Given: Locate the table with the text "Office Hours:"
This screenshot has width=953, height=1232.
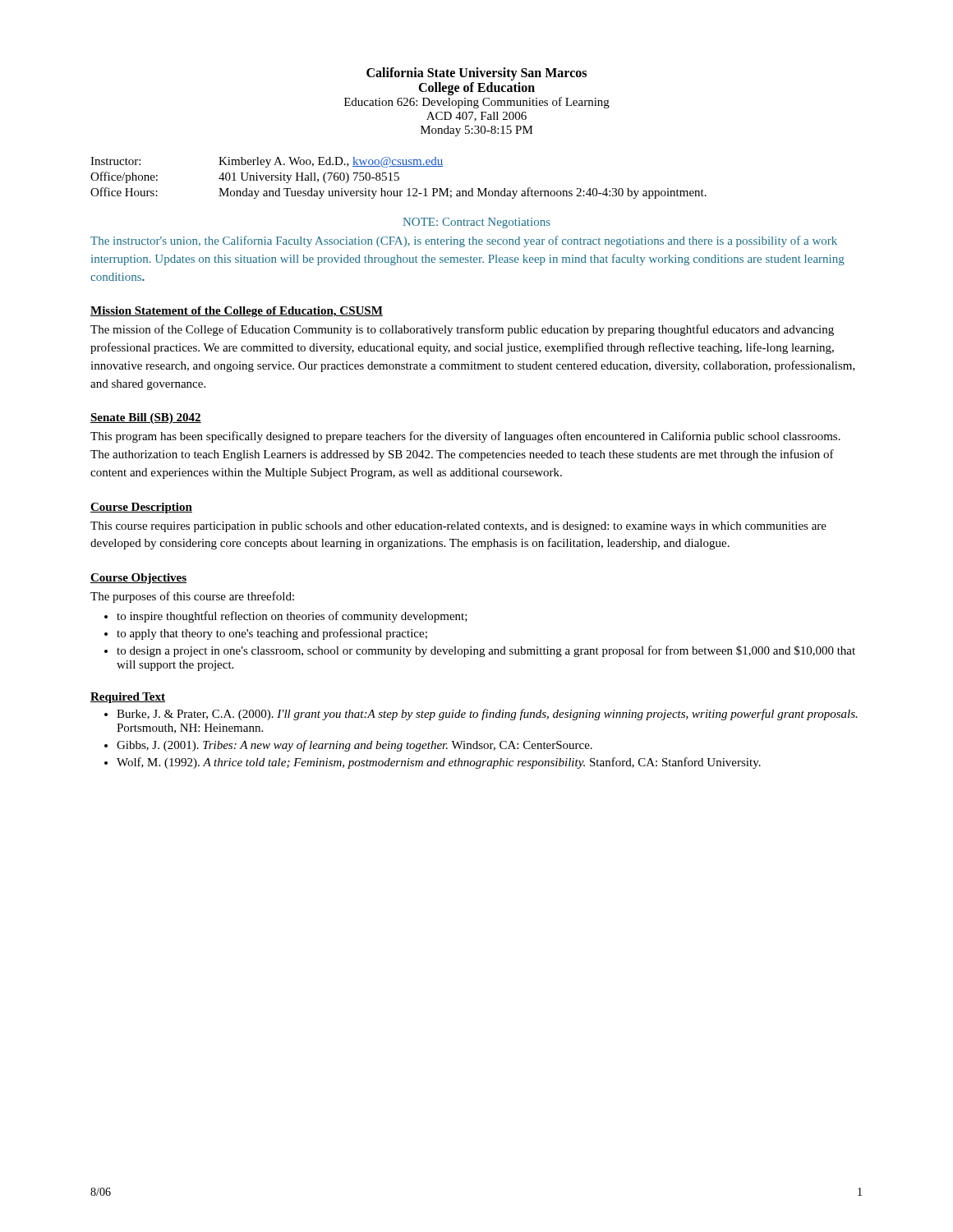Looking at the screenshot, I should 476,177.
